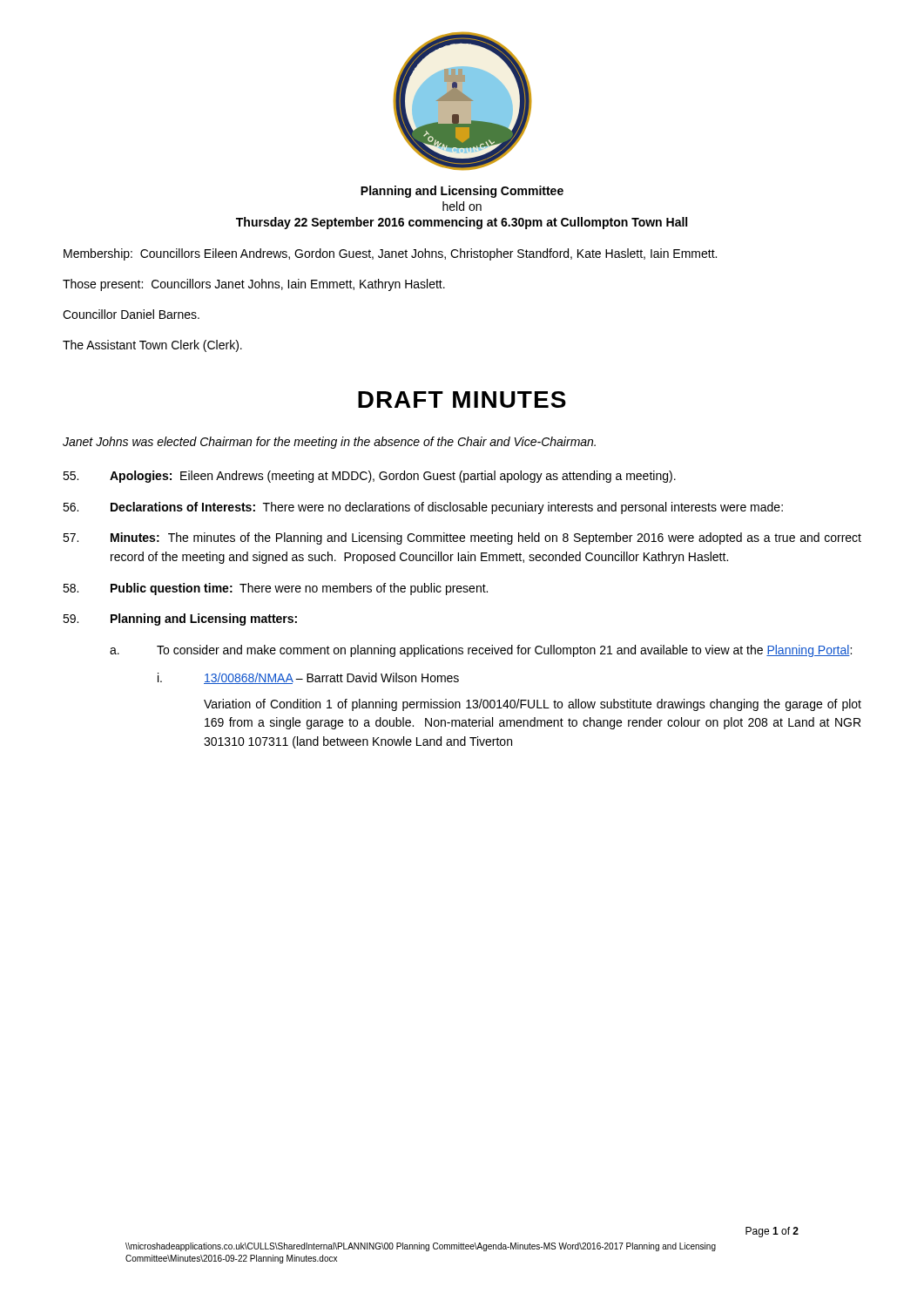The width and height of the screenshot is (924, 1307).
Task: Click a logo
Action: click(x=462, y=91)
